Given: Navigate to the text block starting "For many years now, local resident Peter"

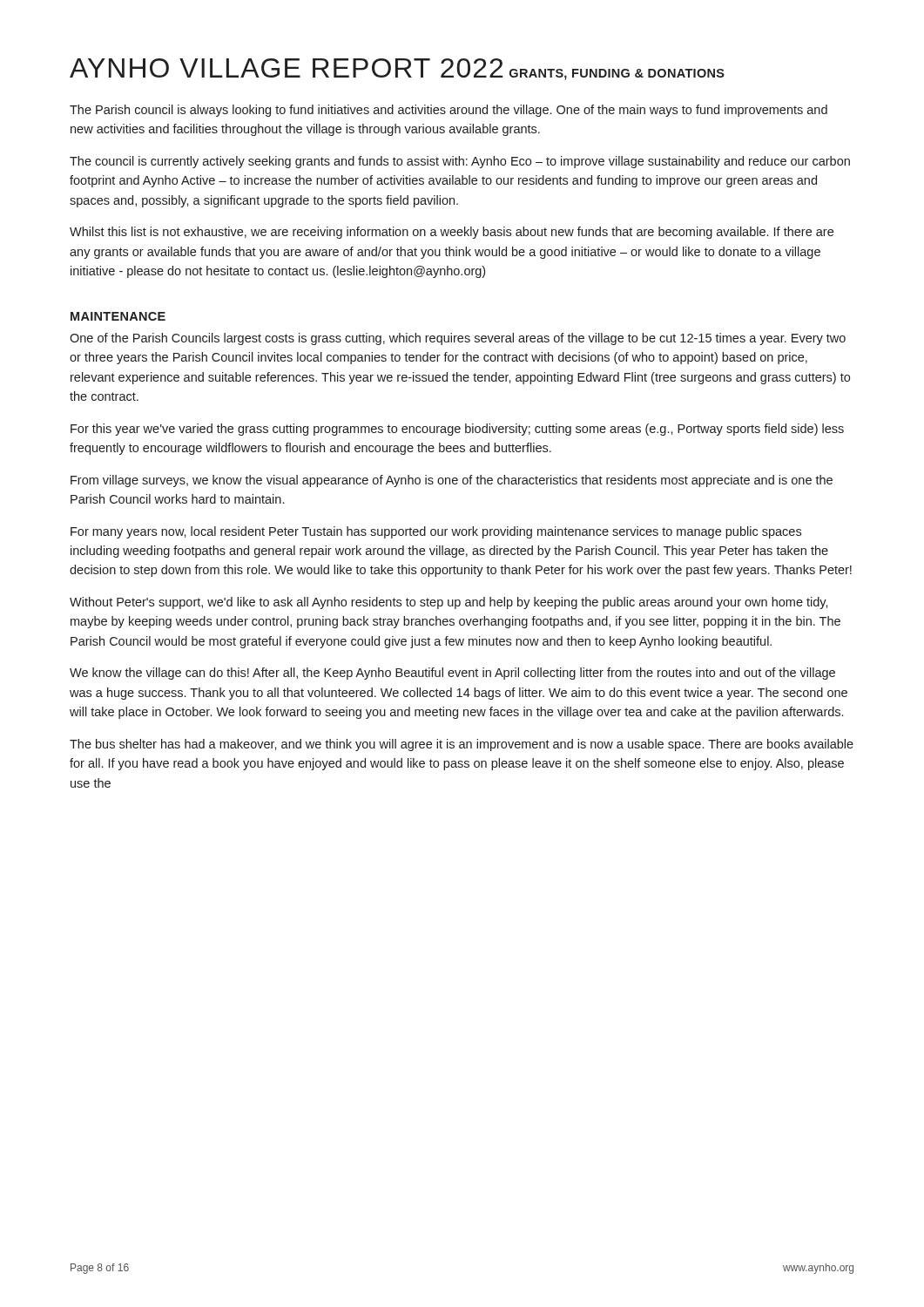Looking at the screenshot, I should [x=461, y=551].
